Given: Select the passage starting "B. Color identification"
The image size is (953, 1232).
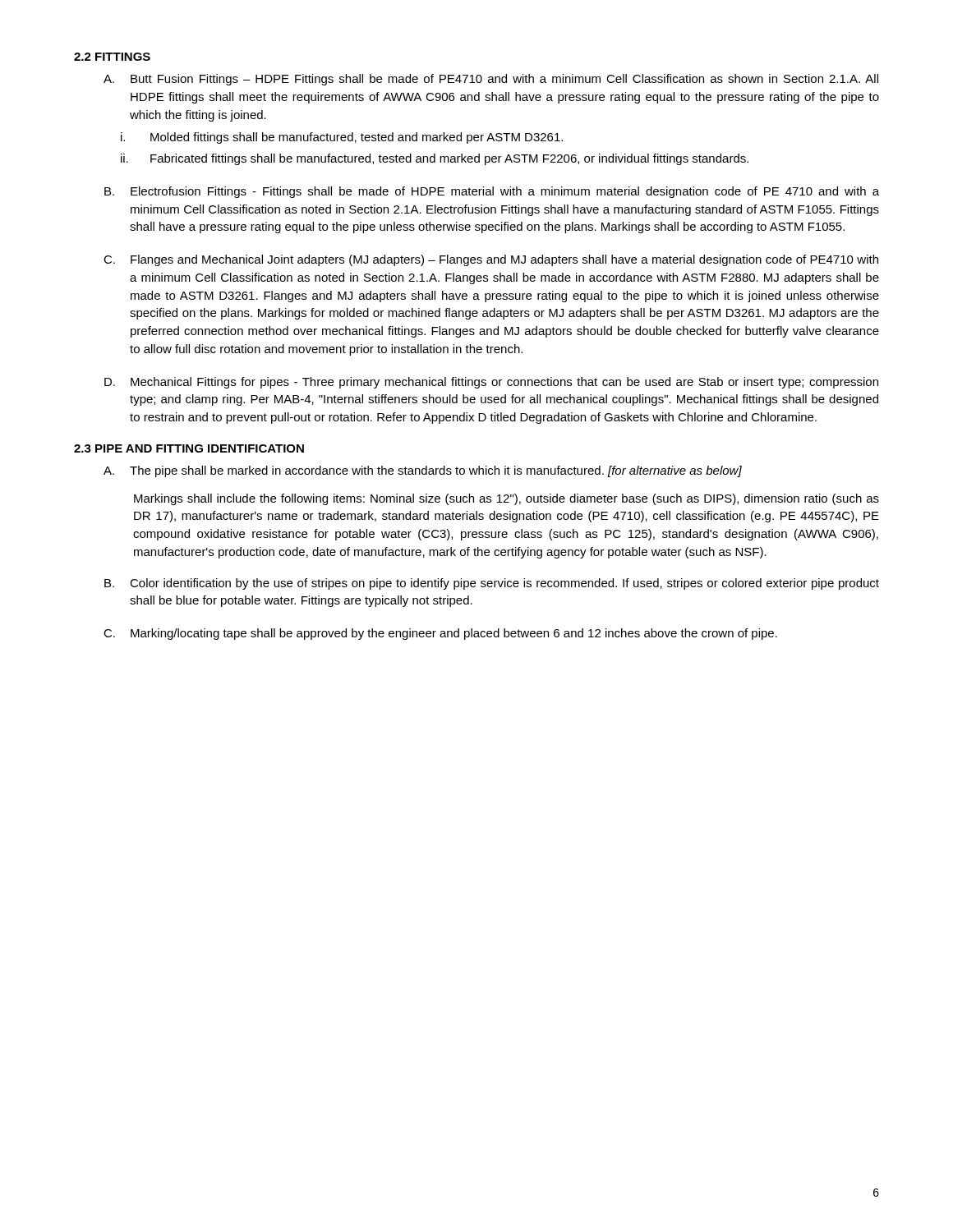Looking at the screenshot, I should 491,592.
